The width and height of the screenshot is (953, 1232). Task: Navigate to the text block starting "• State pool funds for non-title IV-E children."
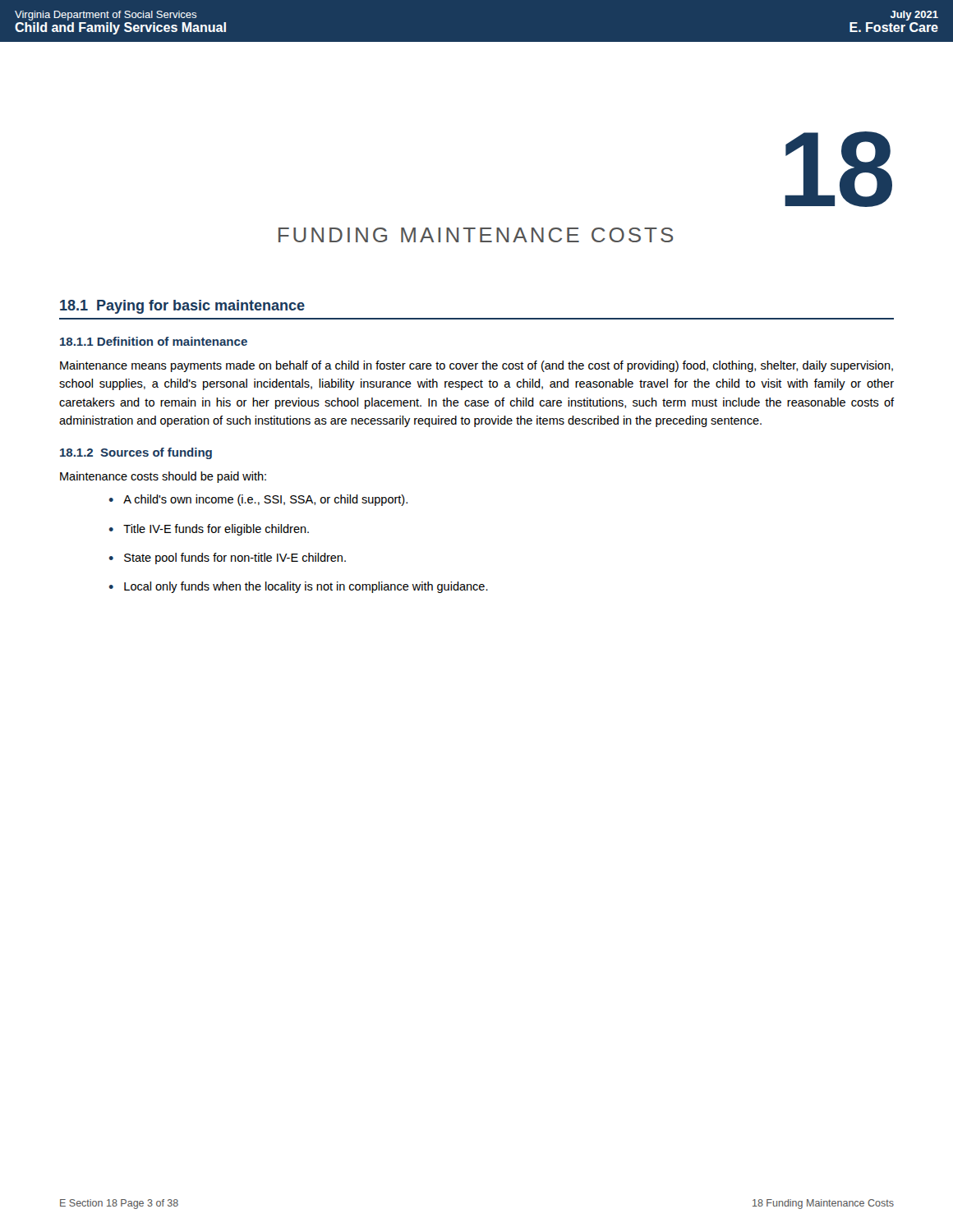point(228,559)
